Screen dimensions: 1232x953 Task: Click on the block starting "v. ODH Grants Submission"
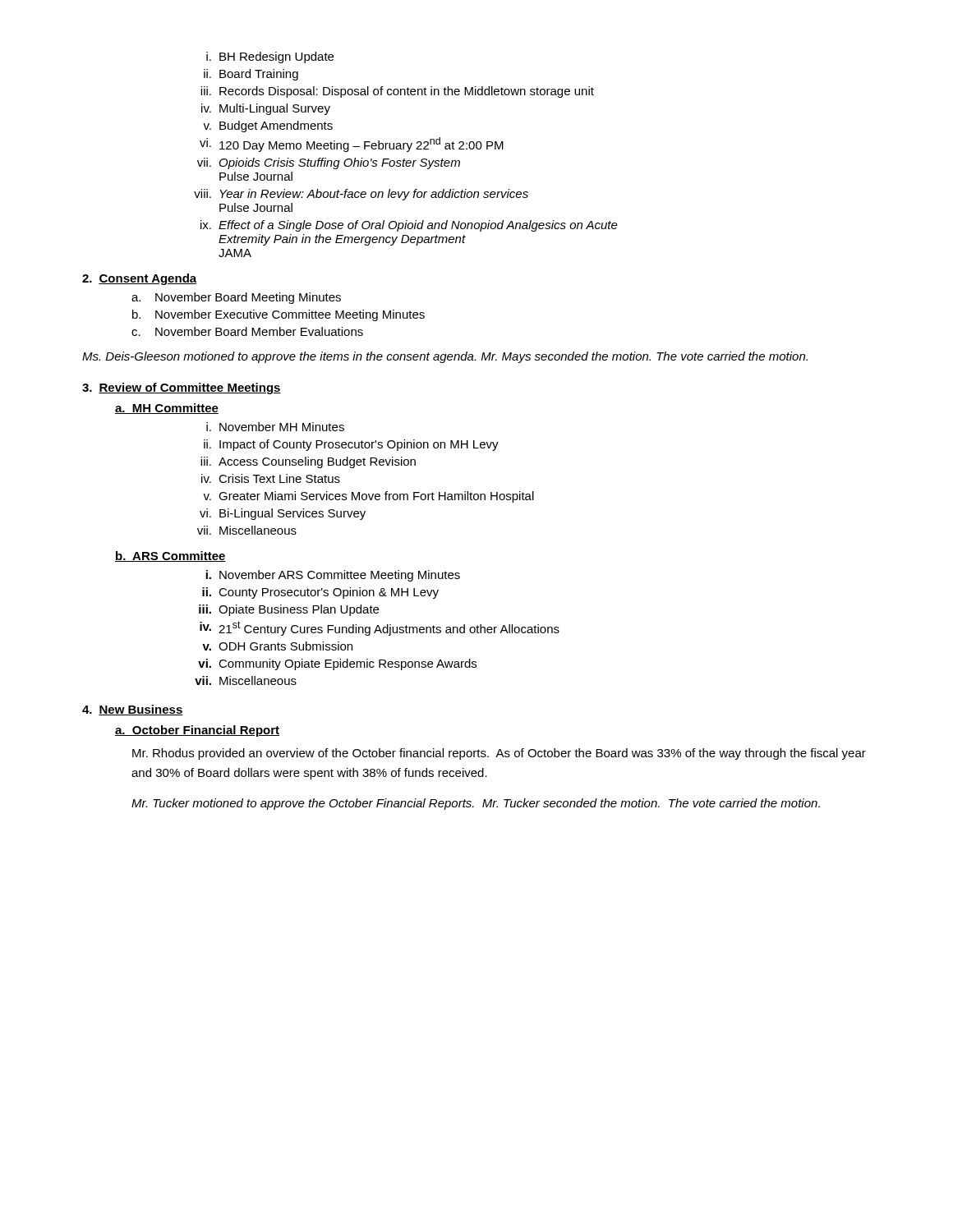pyautogui.click(x=267, y=646)
